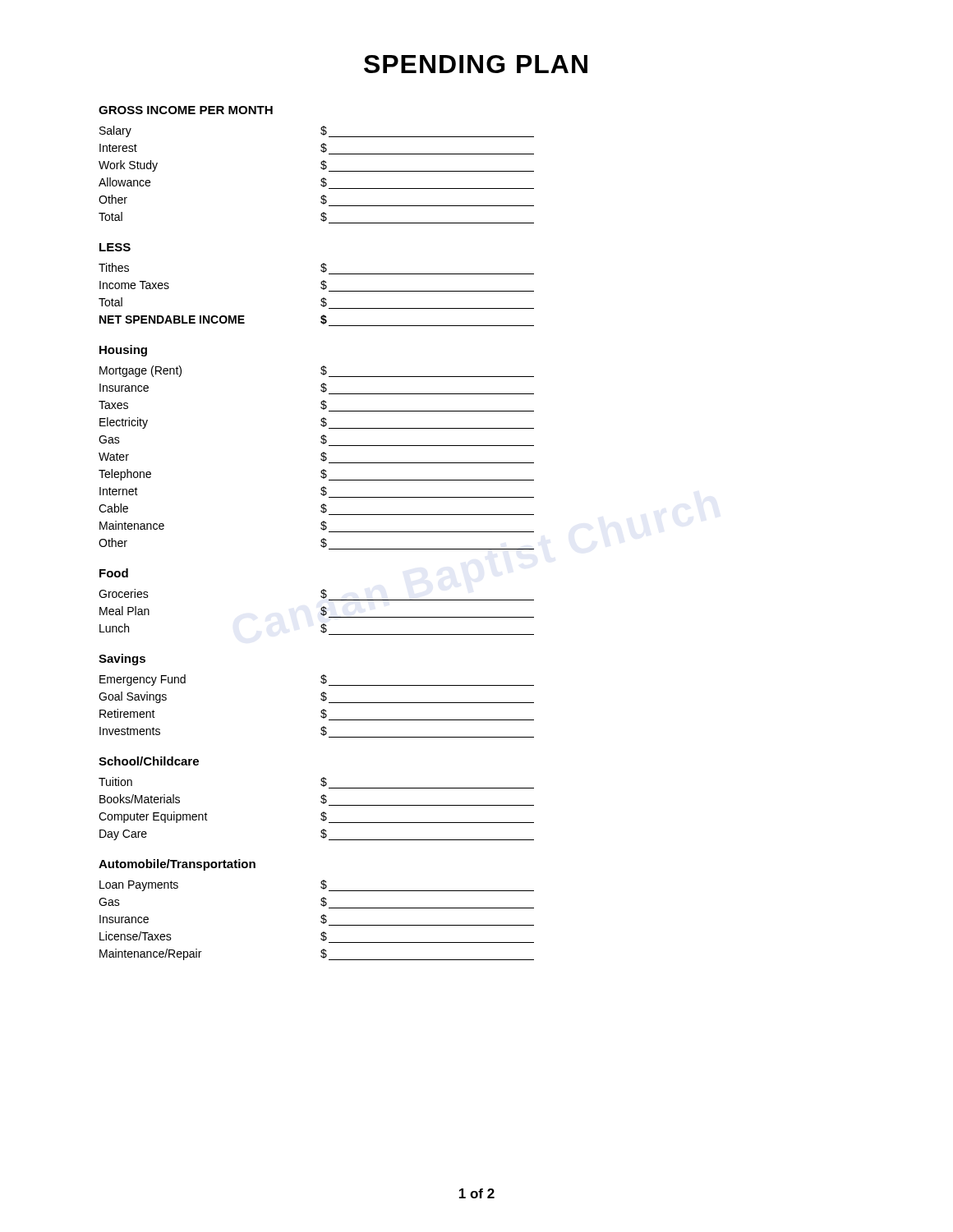This screenshot has width=953, height=1232.
Task: Find the list item with the text "Emergency Fund $"
Action: (x=316, y=679)
